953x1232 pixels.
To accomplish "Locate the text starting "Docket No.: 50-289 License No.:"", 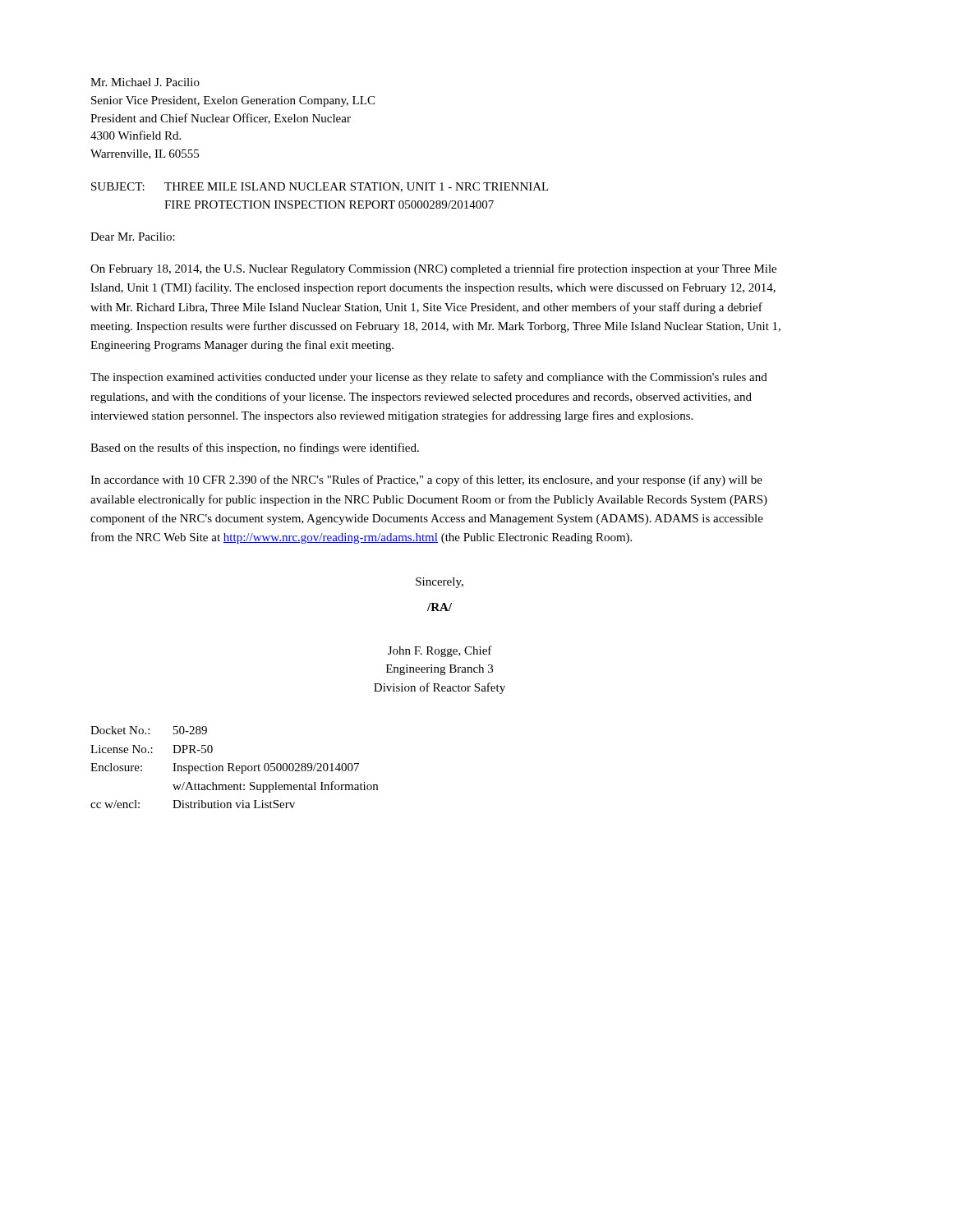I will click(x=149, y=730).
